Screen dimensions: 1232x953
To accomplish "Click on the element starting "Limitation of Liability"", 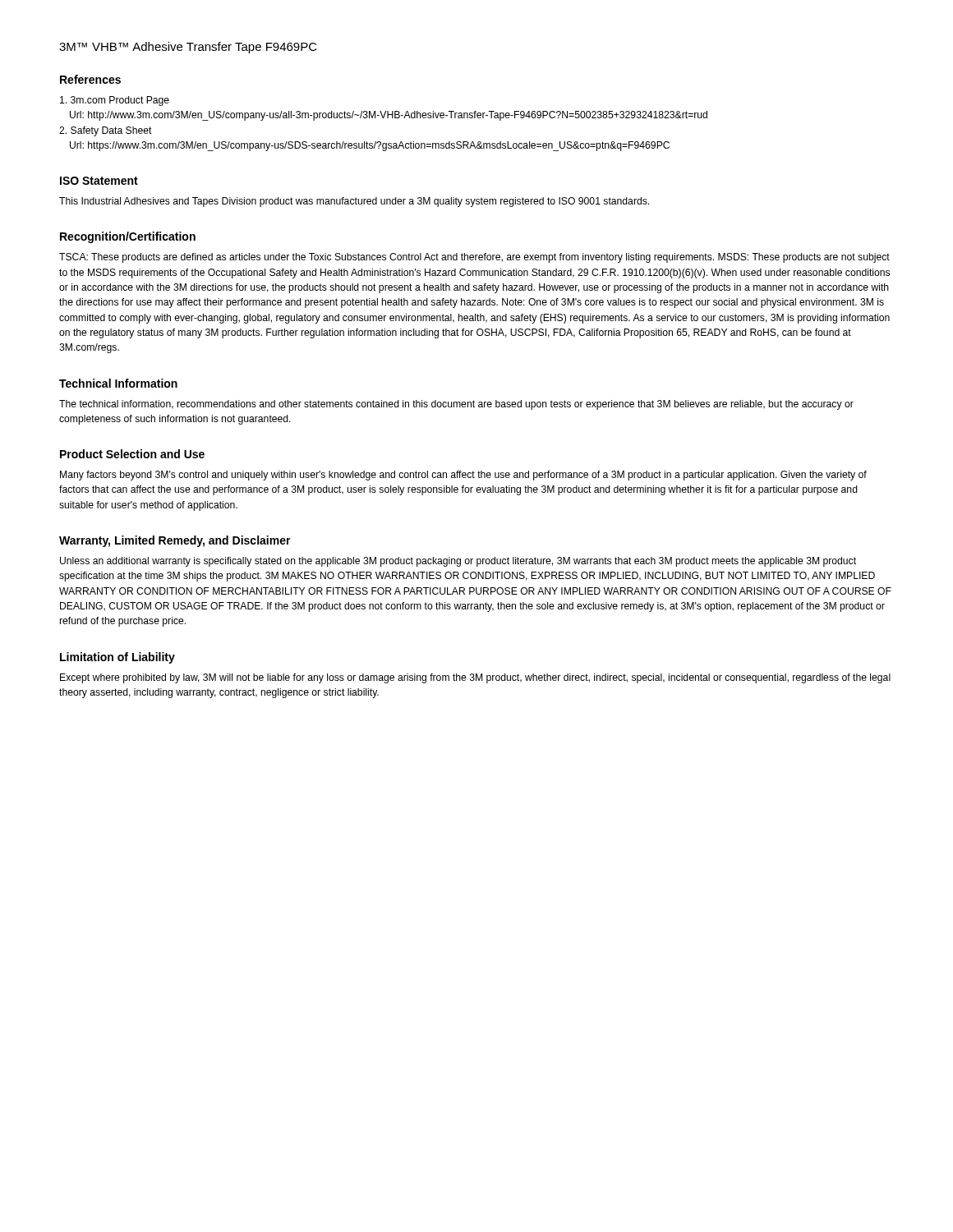I will coord(117,657).
